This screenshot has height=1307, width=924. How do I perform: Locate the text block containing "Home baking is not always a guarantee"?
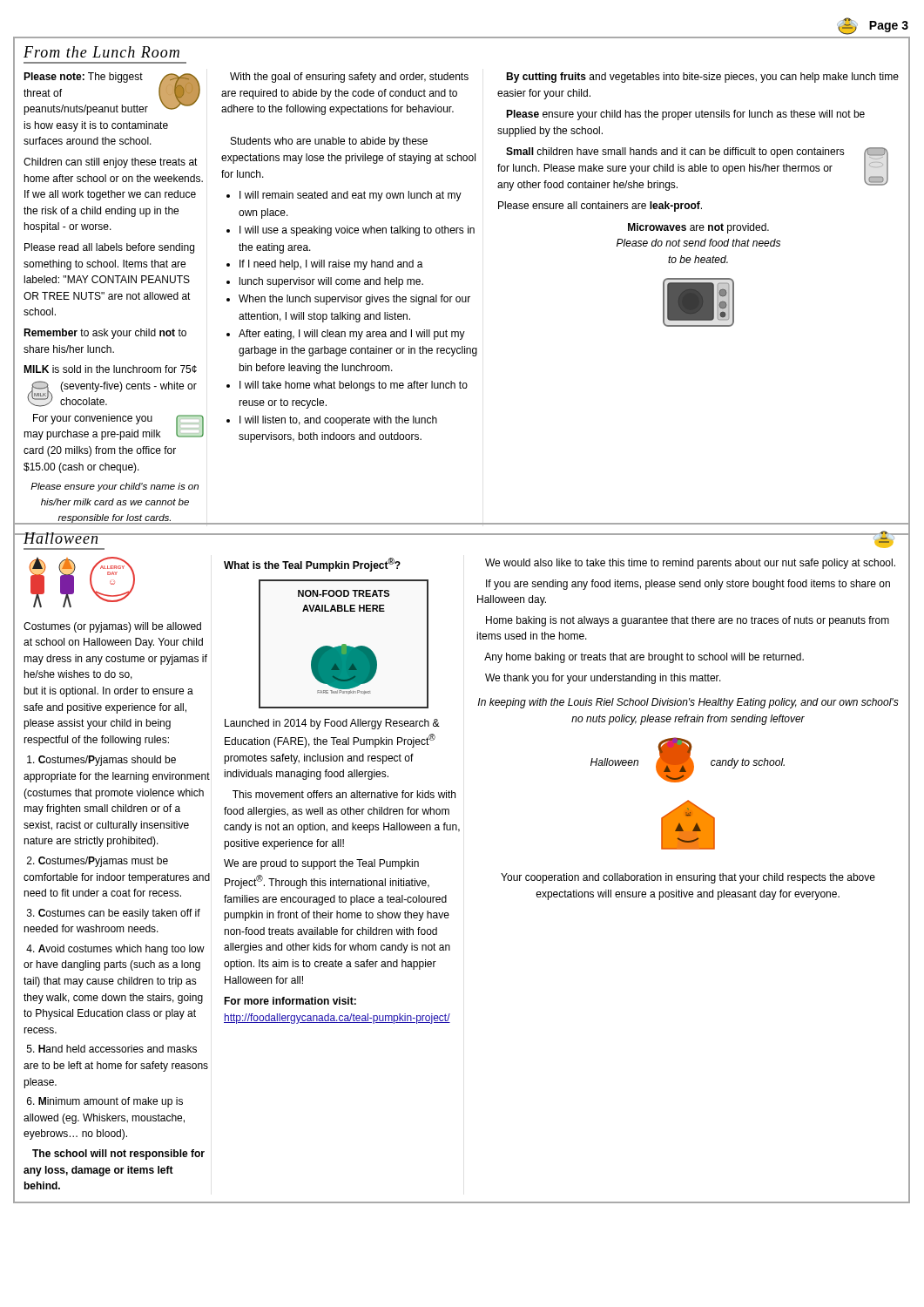coord(683,628)
